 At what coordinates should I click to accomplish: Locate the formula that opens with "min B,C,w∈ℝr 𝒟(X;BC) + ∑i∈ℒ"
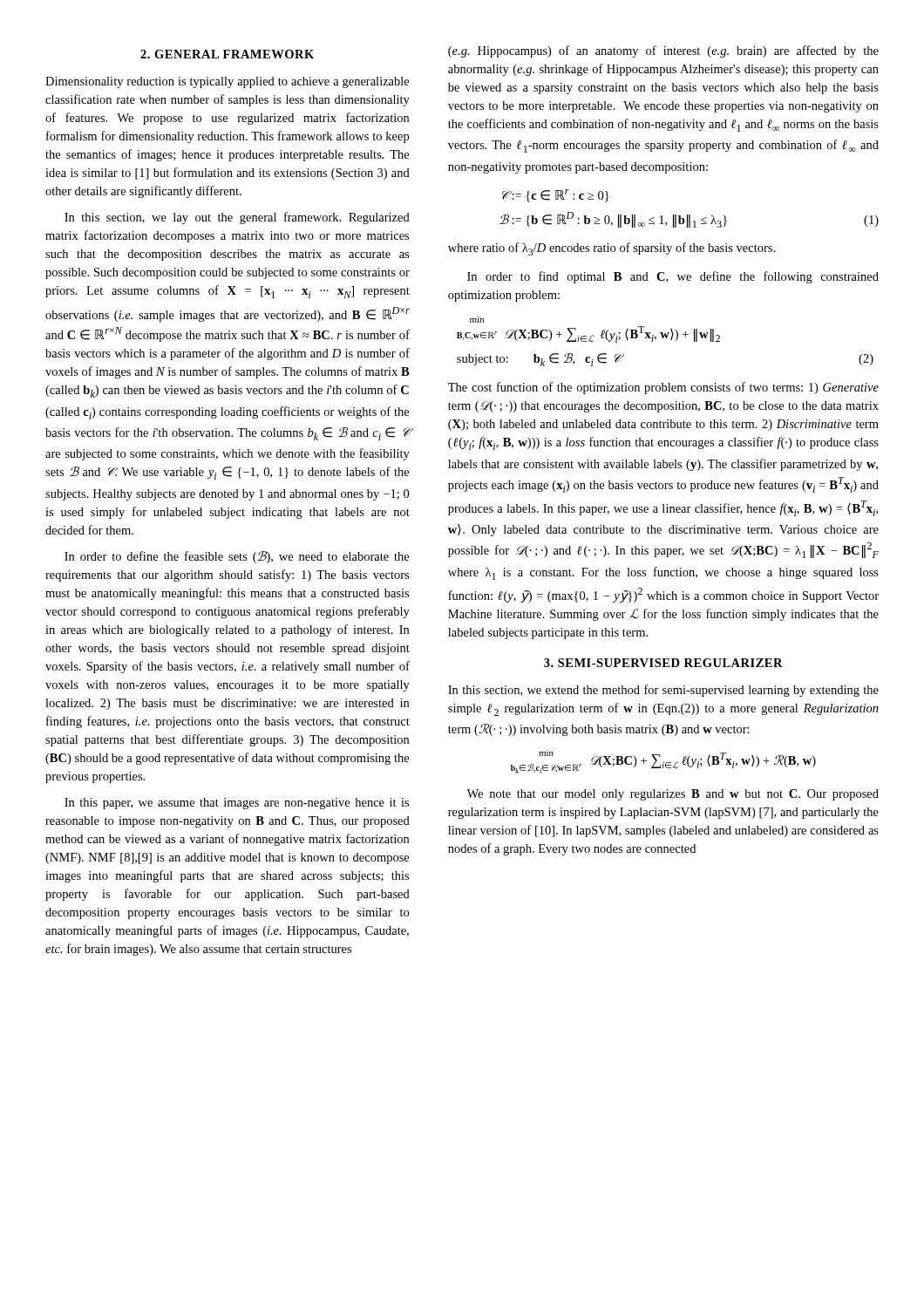tap(663, 342)
